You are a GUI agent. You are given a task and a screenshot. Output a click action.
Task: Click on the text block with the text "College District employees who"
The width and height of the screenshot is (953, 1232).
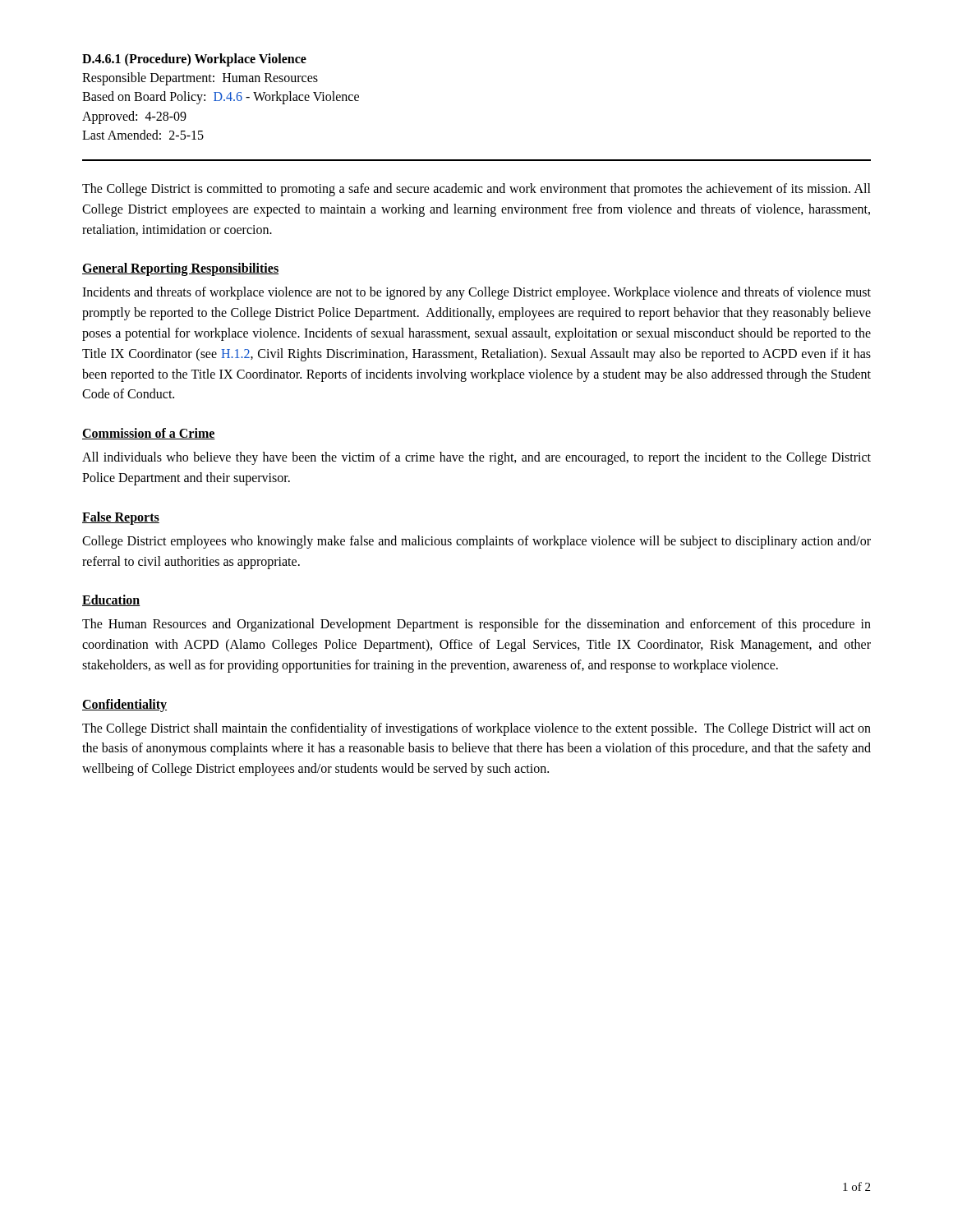click(x=476, y=551)
